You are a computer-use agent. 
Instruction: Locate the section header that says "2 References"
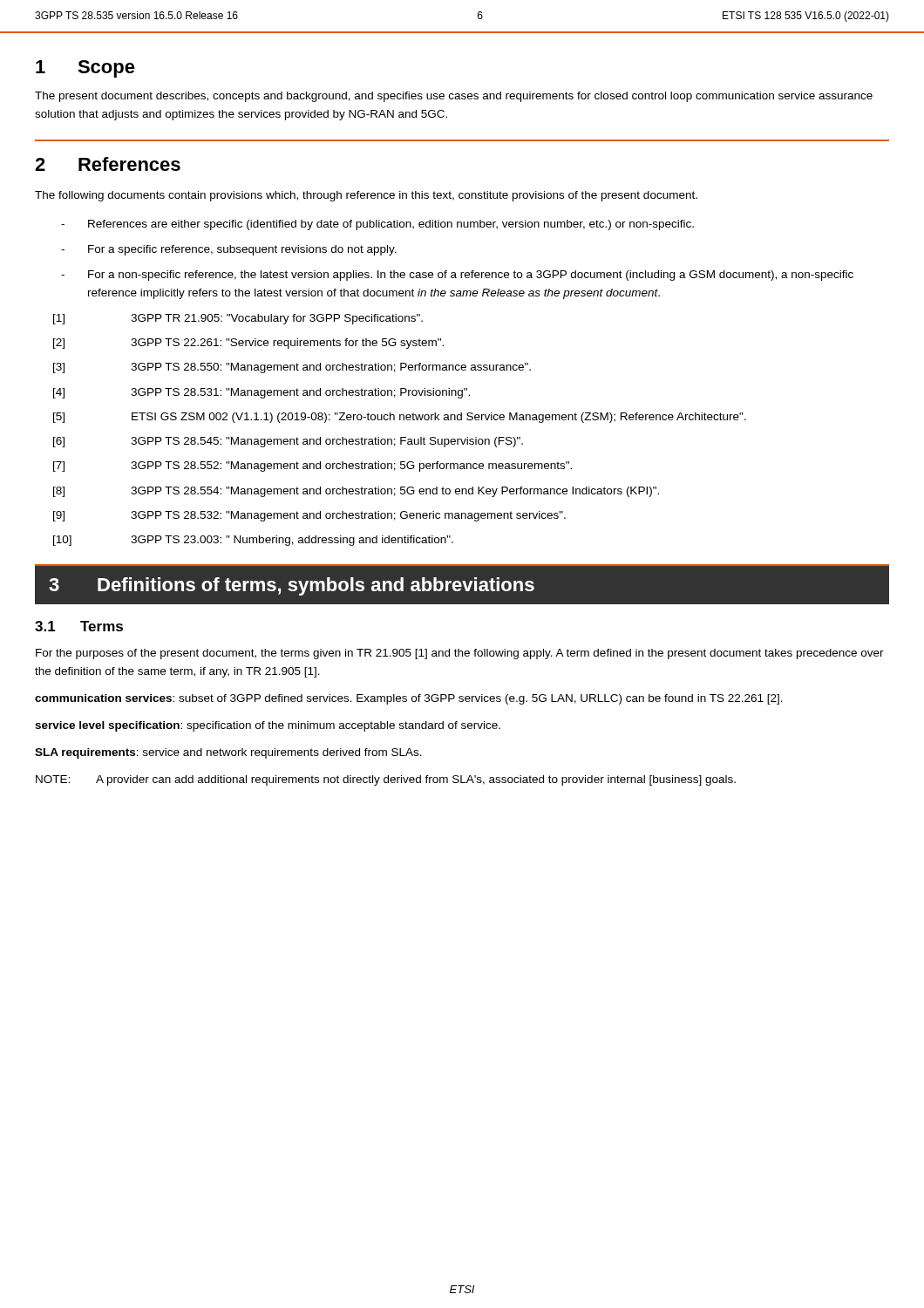[108, 164]
